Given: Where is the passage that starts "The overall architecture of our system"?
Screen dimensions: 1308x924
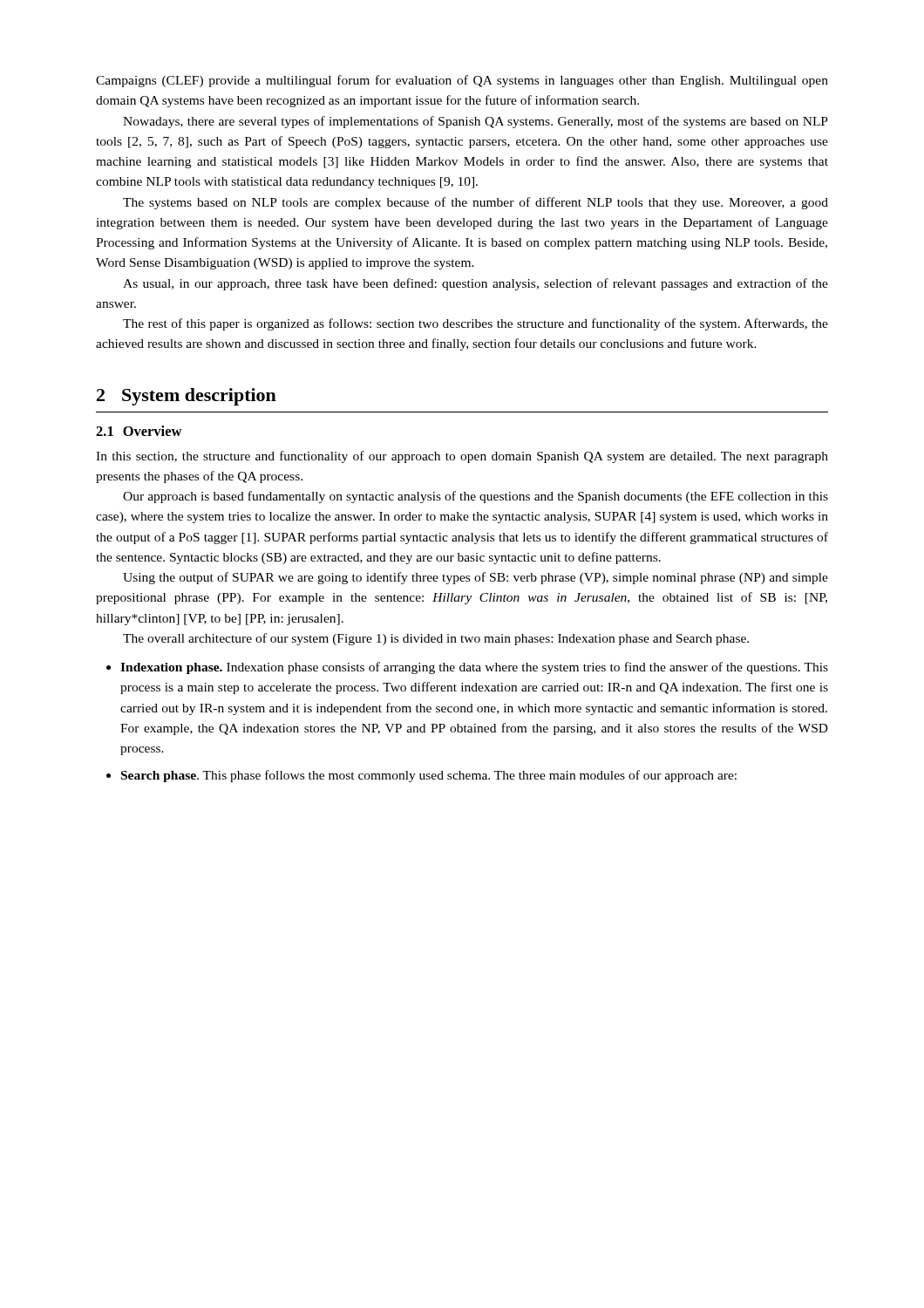Looking at the screenshot, I should point(462,638).
